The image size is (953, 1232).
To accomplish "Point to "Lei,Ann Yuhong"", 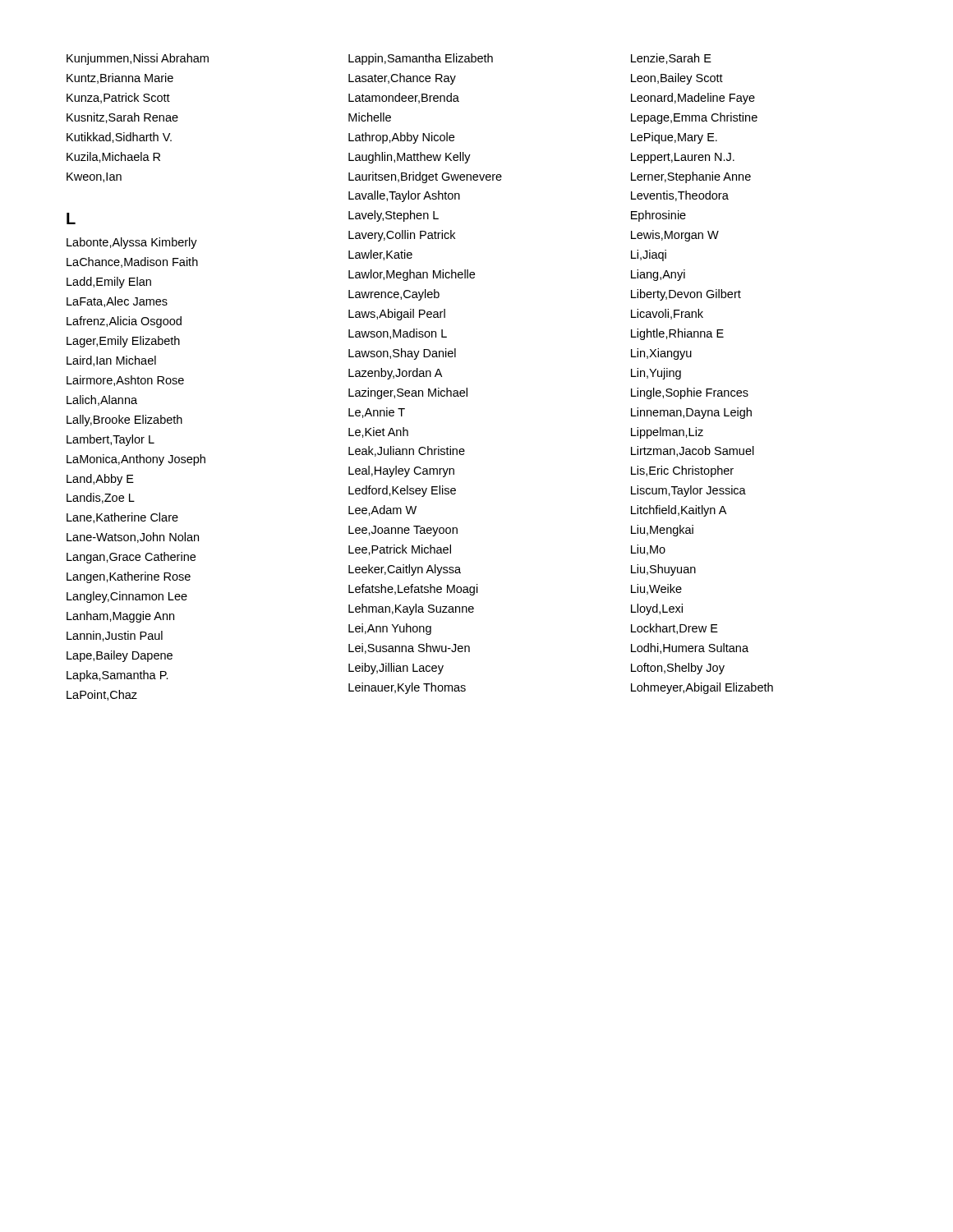I will pyautogui.click(x=390, y=628).
